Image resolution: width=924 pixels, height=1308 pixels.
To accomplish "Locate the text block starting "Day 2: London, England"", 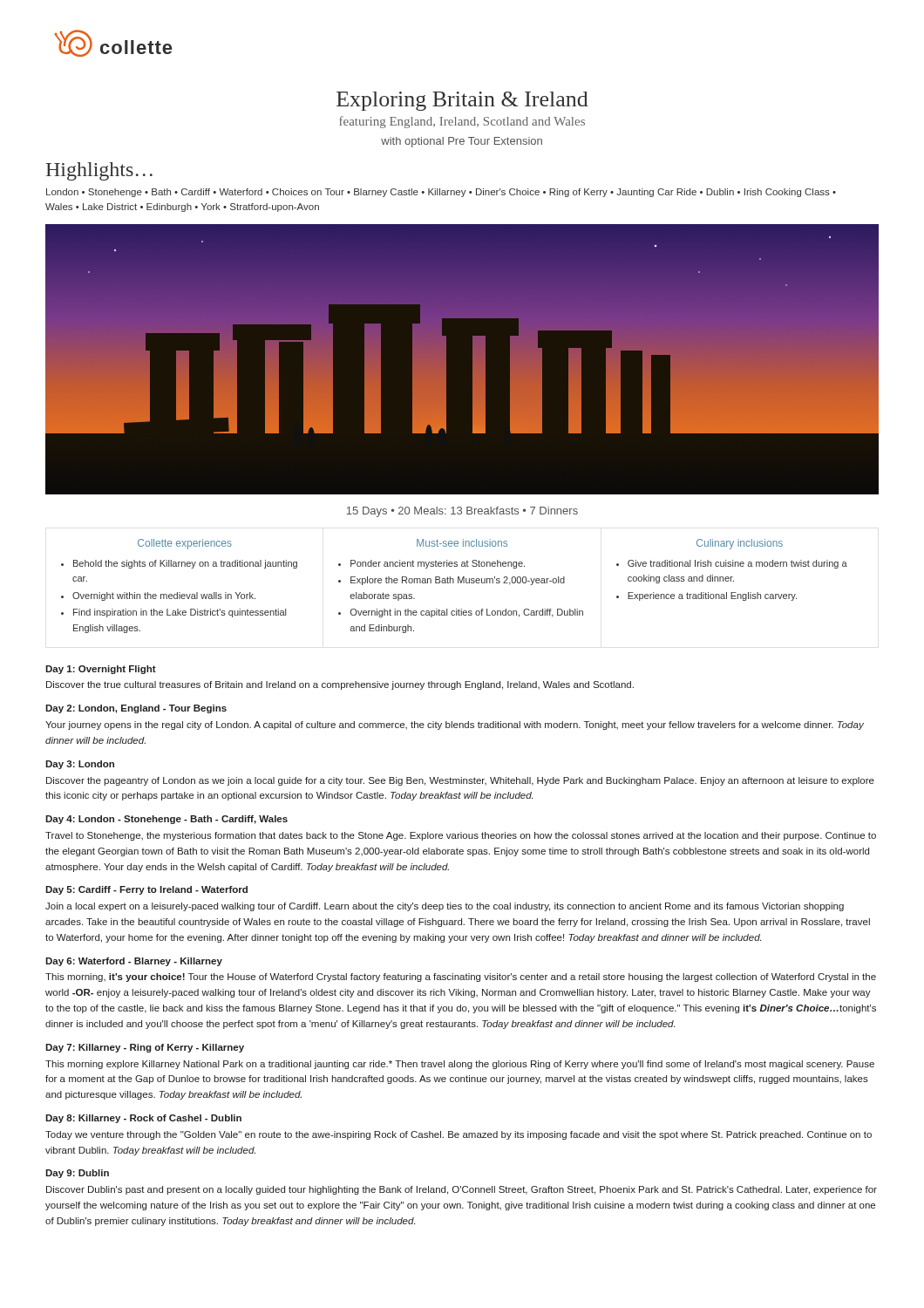I will pos(462,725).
